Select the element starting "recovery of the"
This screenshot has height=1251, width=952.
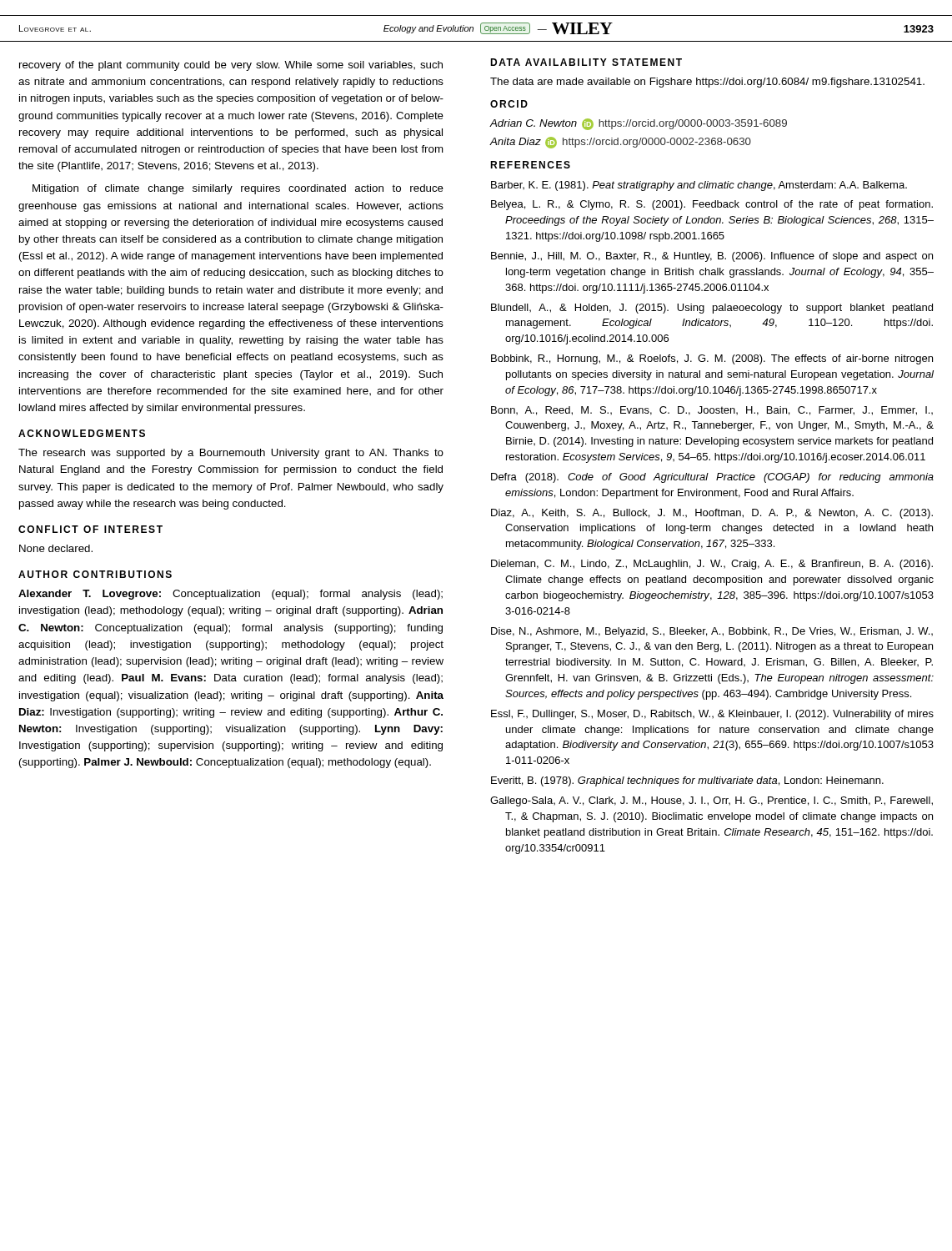coord(231,237)
